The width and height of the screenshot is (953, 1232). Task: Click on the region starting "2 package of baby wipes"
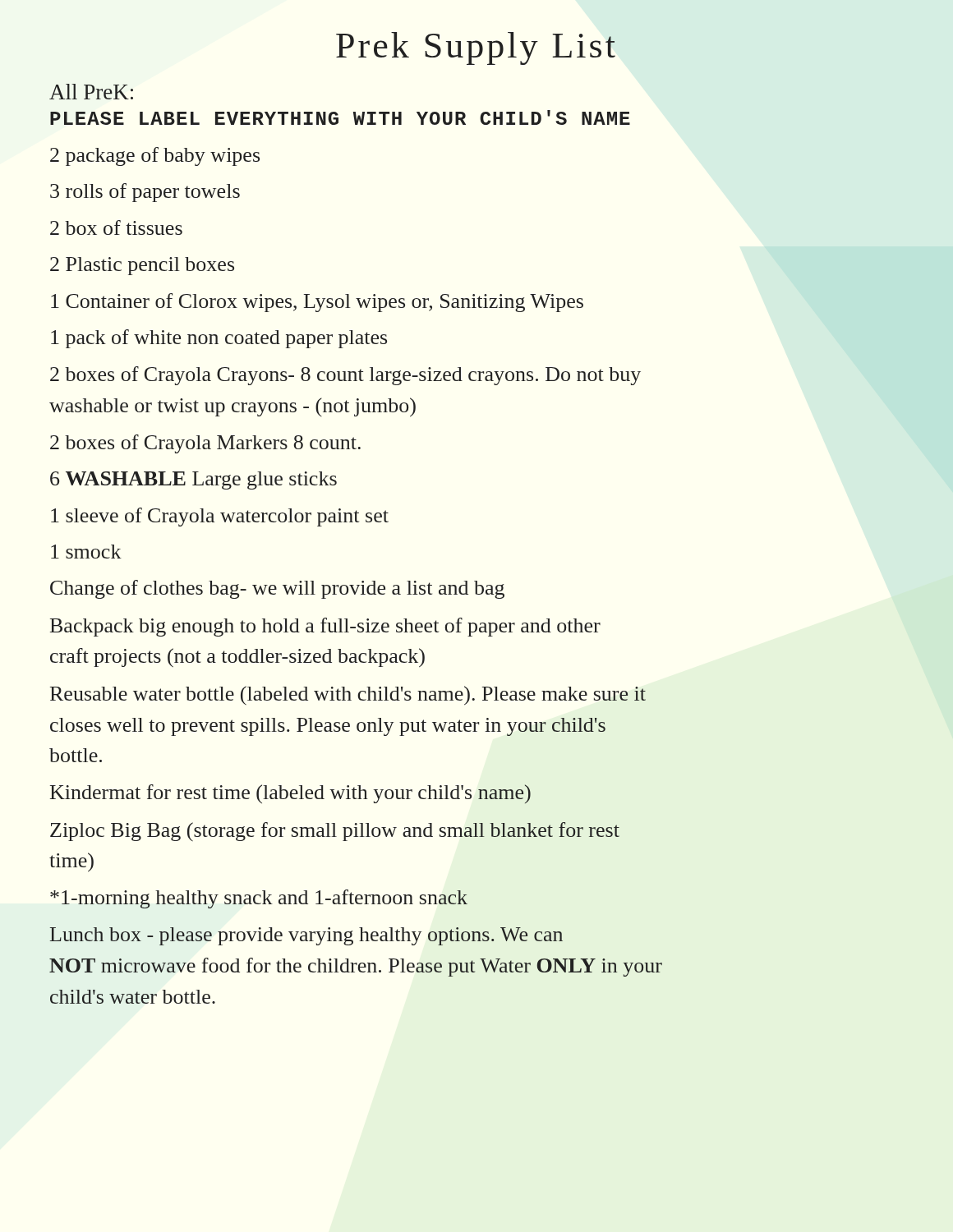[155, 155]
